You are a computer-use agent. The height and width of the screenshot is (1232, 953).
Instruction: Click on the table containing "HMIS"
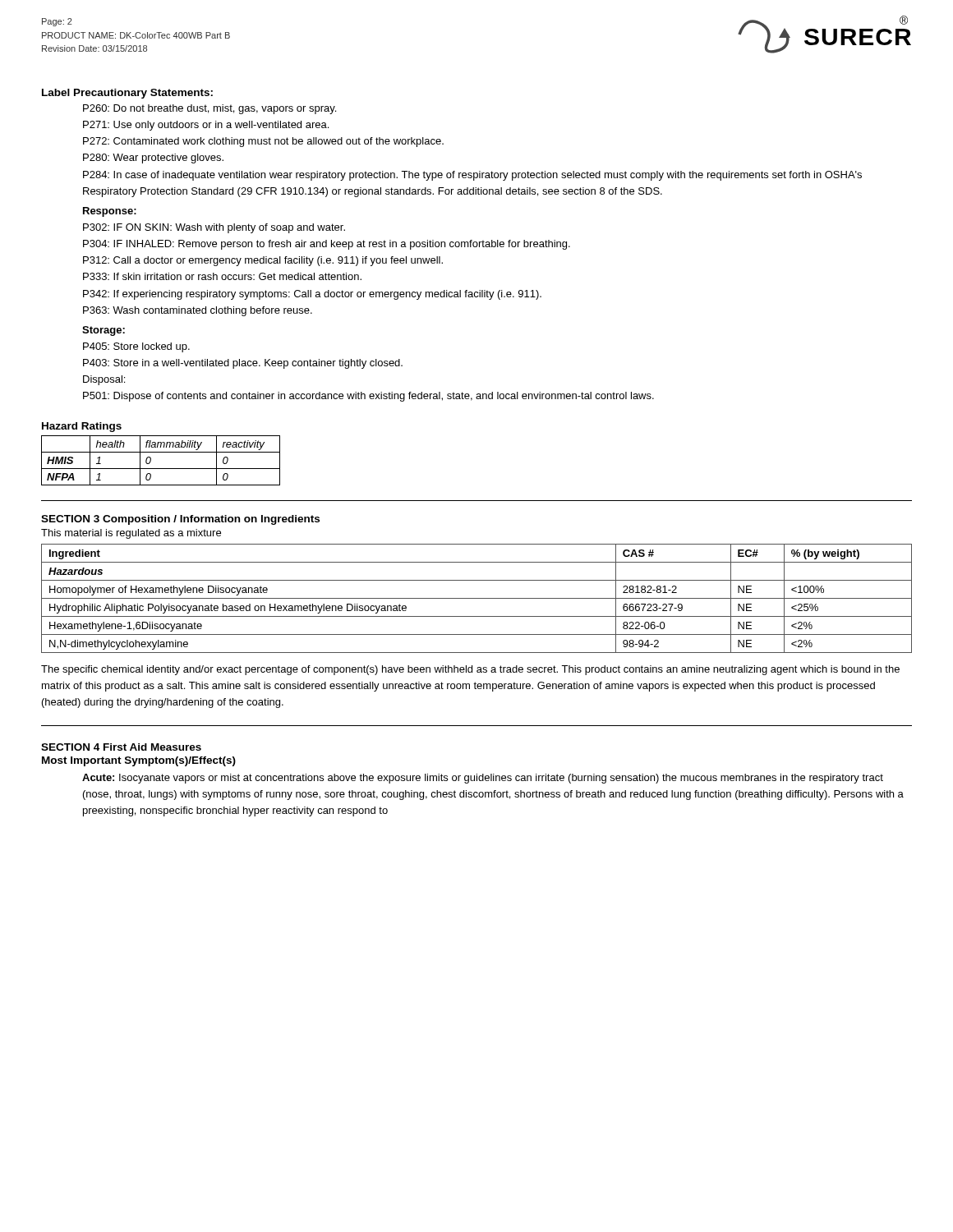click(x=476, y=460)
